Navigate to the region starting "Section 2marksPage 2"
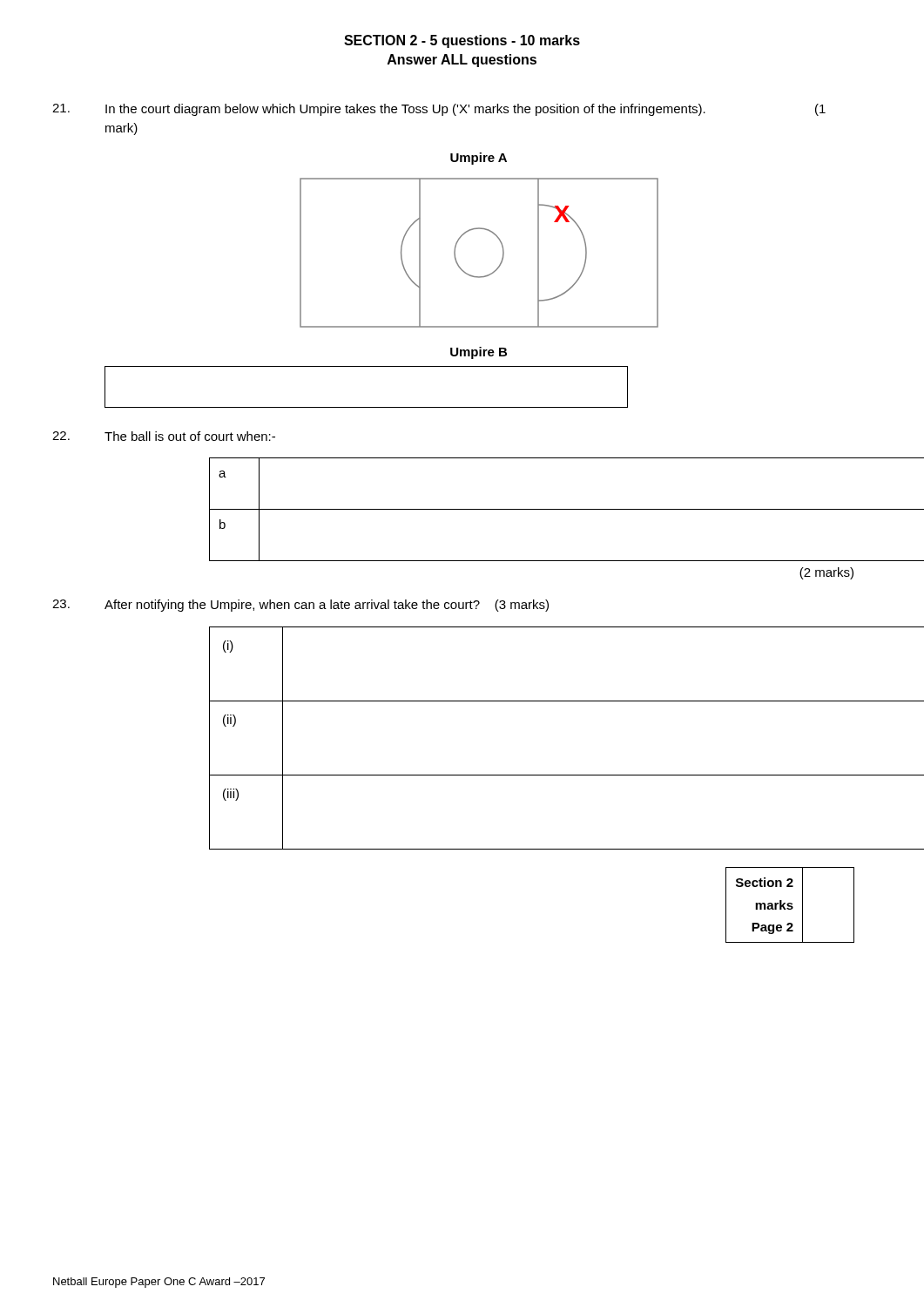 tap(790, 905)
